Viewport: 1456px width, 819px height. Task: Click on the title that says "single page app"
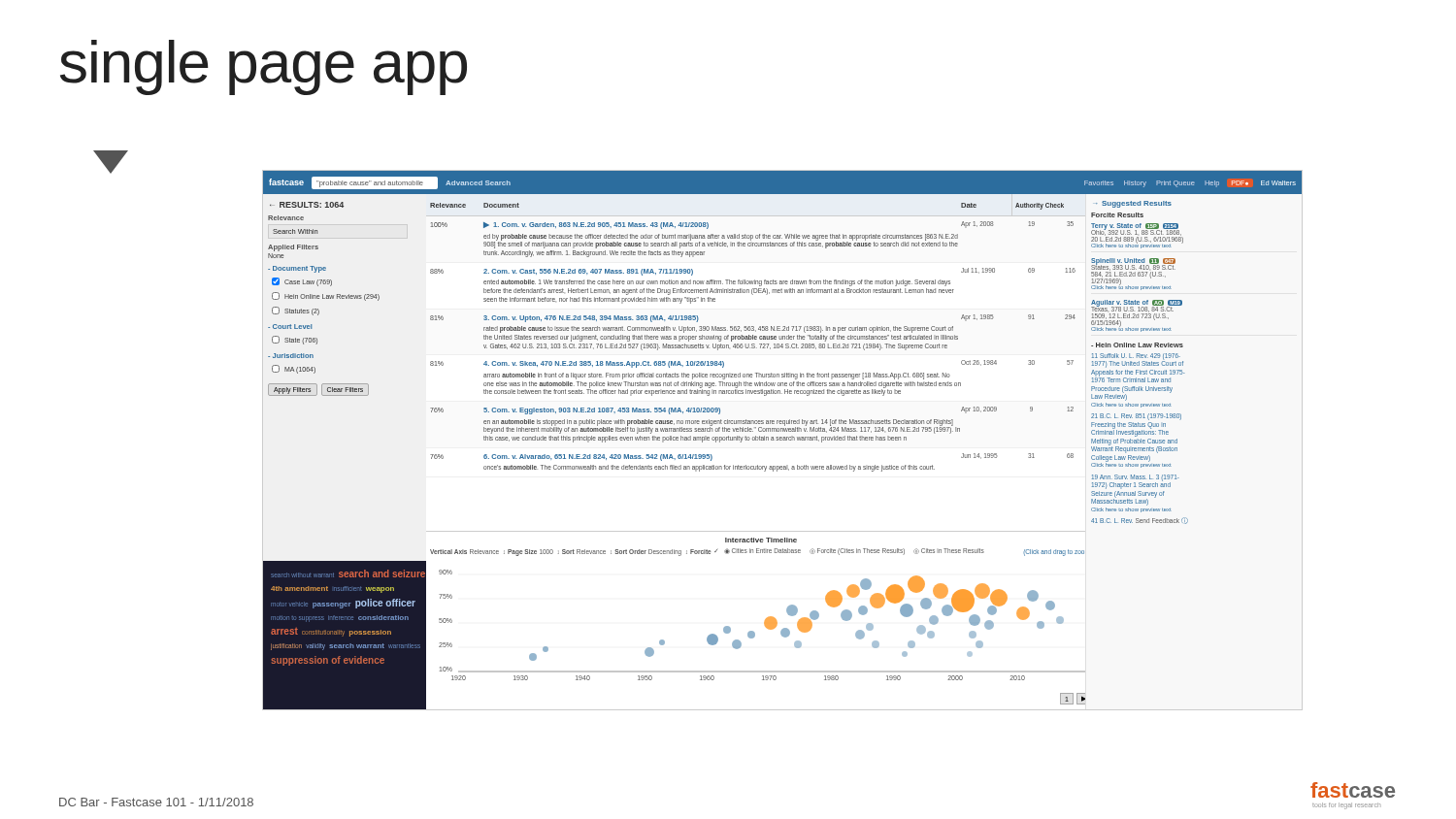[263, 62]
